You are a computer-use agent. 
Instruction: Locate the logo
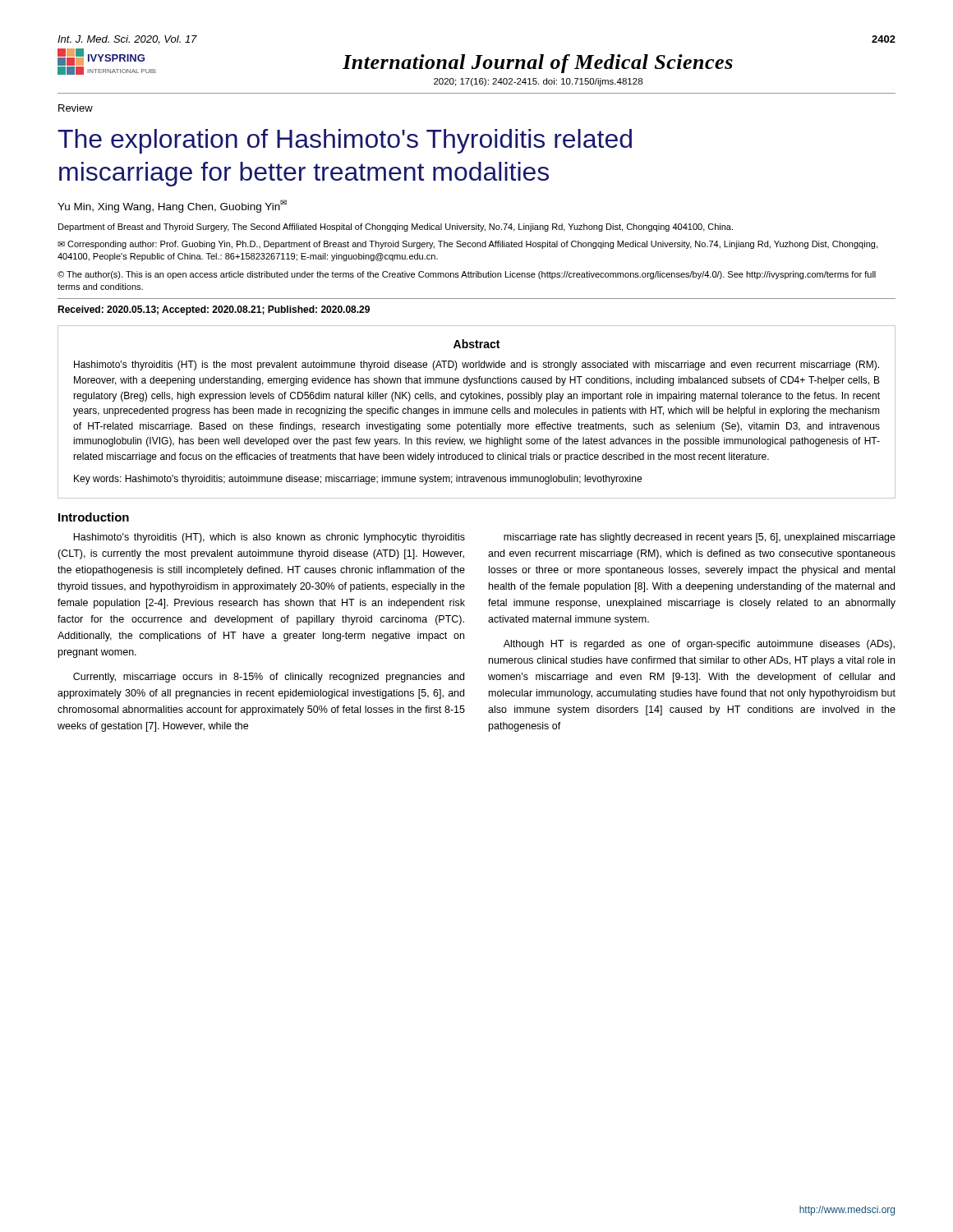(107, 68)
